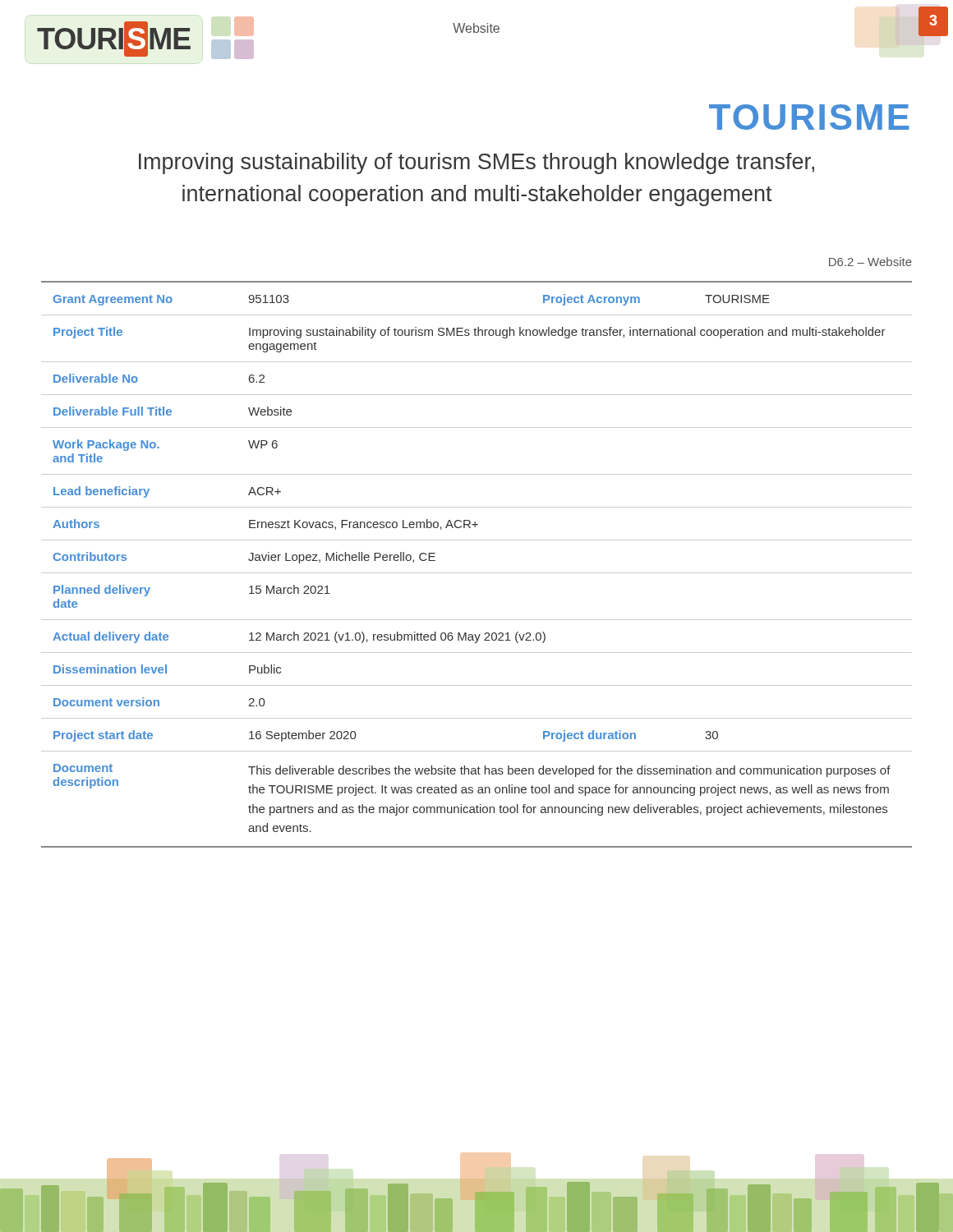Find the illustration
Viewport: 953px width, 1232px height.
click(476, 1181)
